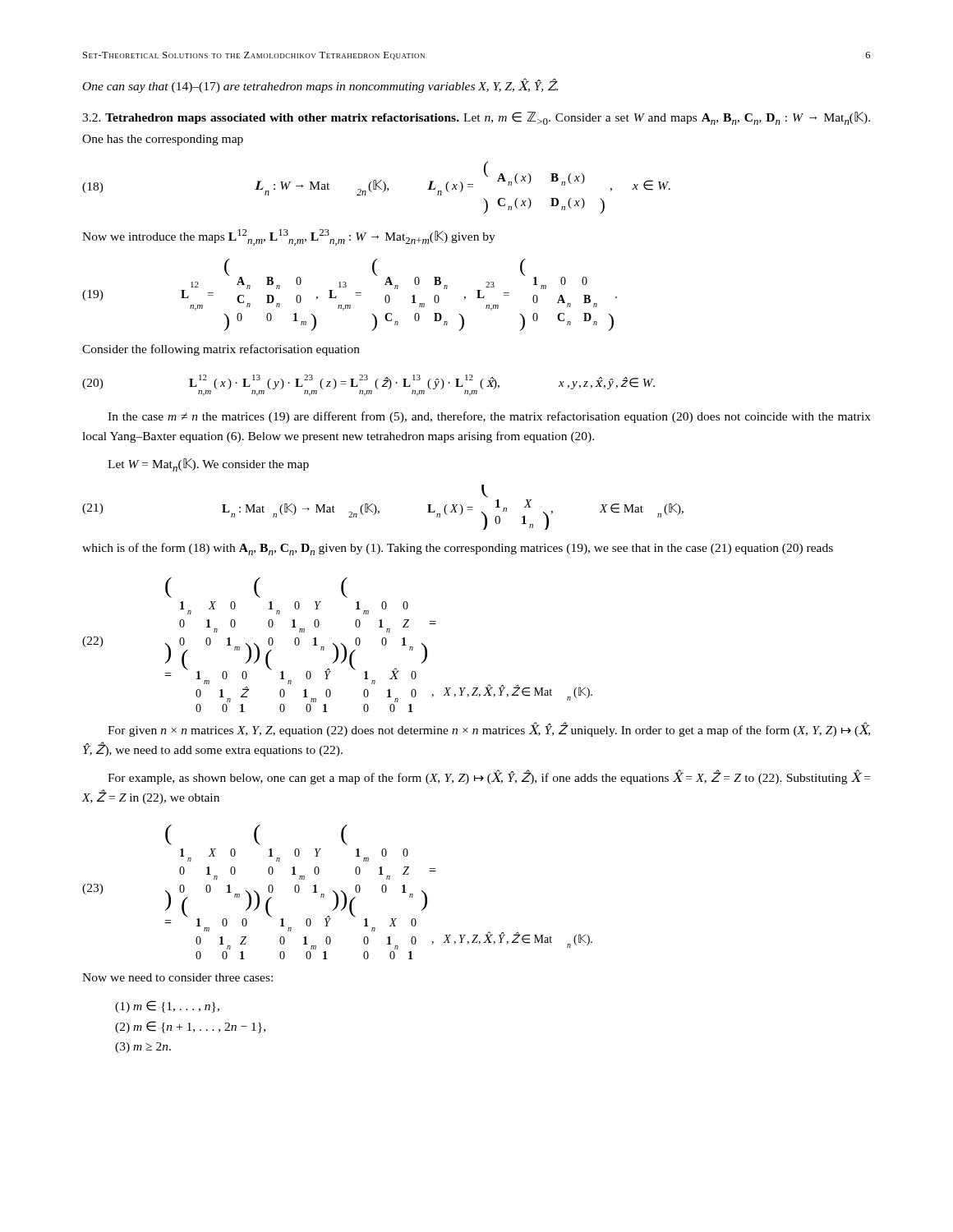Locate the block of text that opens with "which is of the"
Screen dimensions: 1232x953
coord(458,549)
